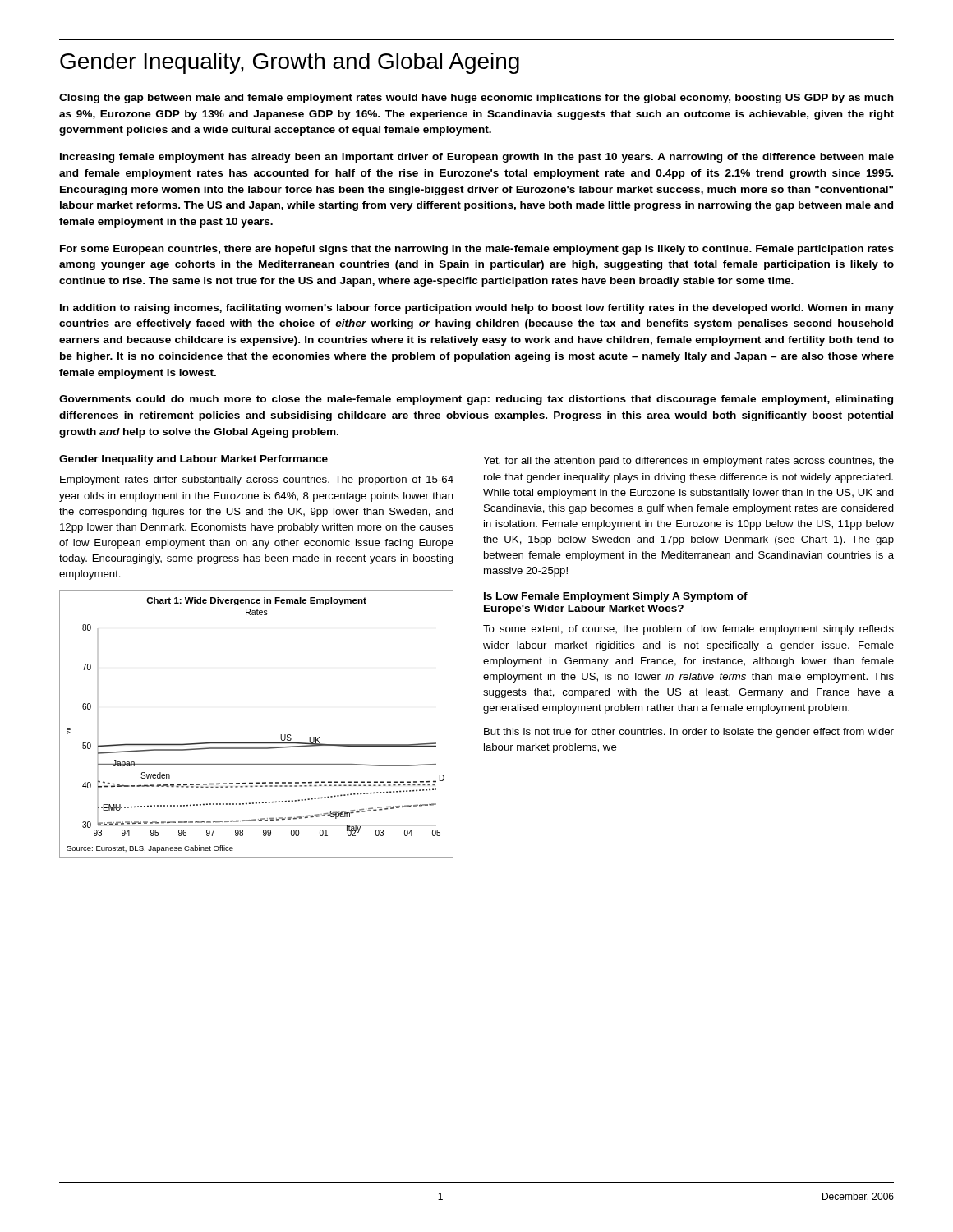This screenshot has width=953, height=1232.
Task: Click on the region starting "Increasing female employment has already been an important"
Action: [x=476, y=189]
